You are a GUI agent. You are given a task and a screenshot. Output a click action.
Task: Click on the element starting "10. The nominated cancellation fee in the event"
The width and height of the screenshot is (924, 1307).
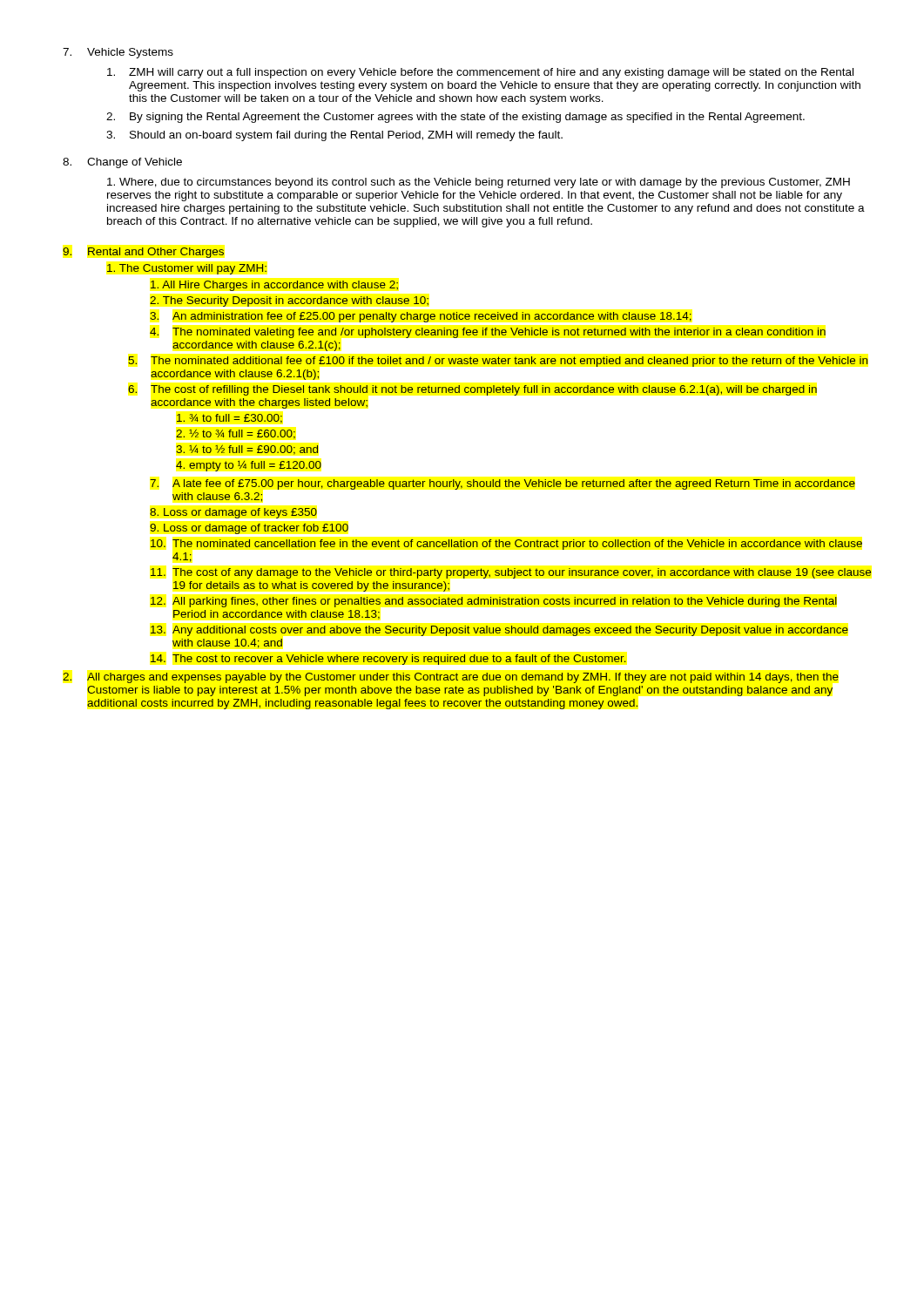point(511,550)
